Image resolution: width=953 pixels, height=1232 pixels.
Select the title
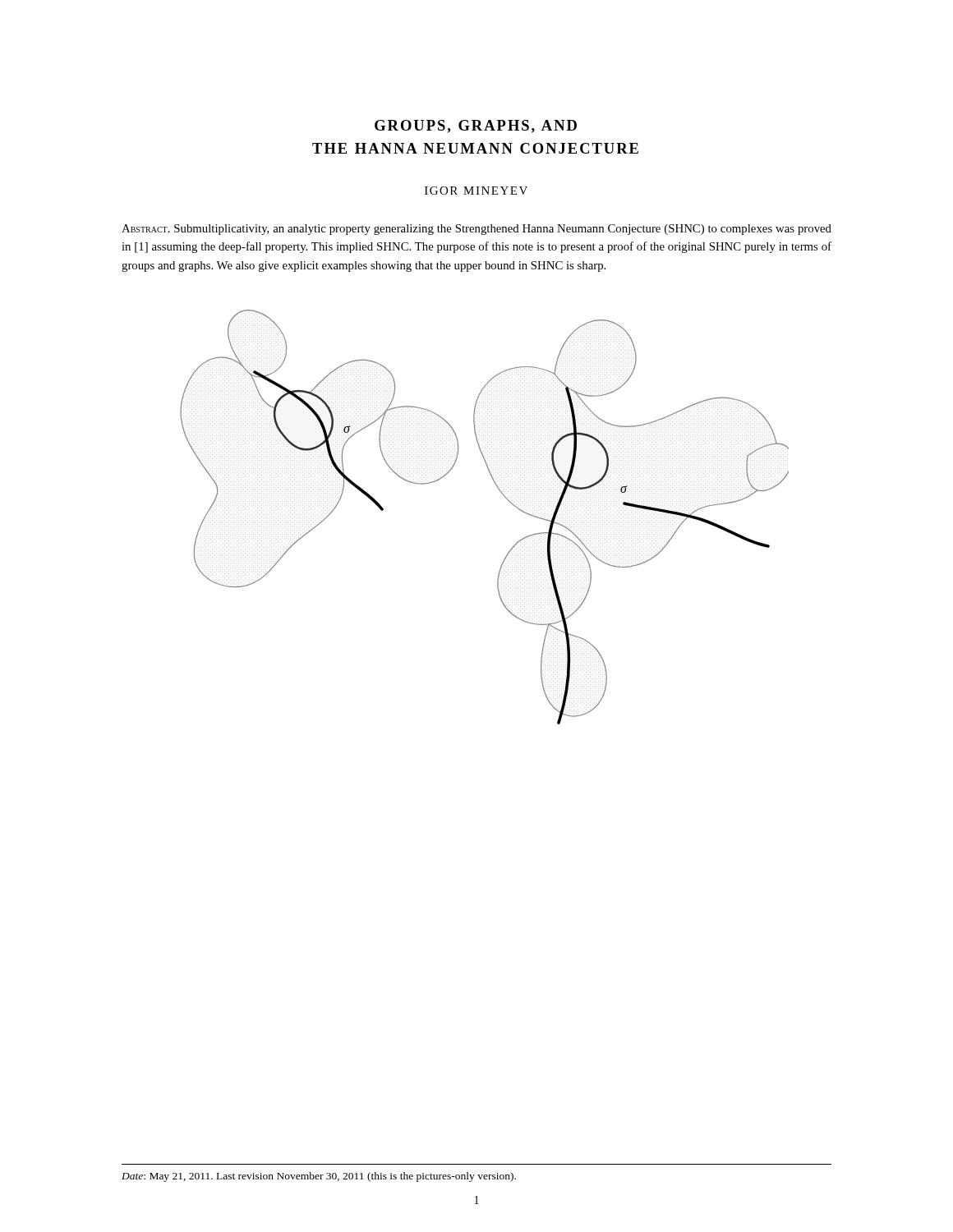coord(476,138)
